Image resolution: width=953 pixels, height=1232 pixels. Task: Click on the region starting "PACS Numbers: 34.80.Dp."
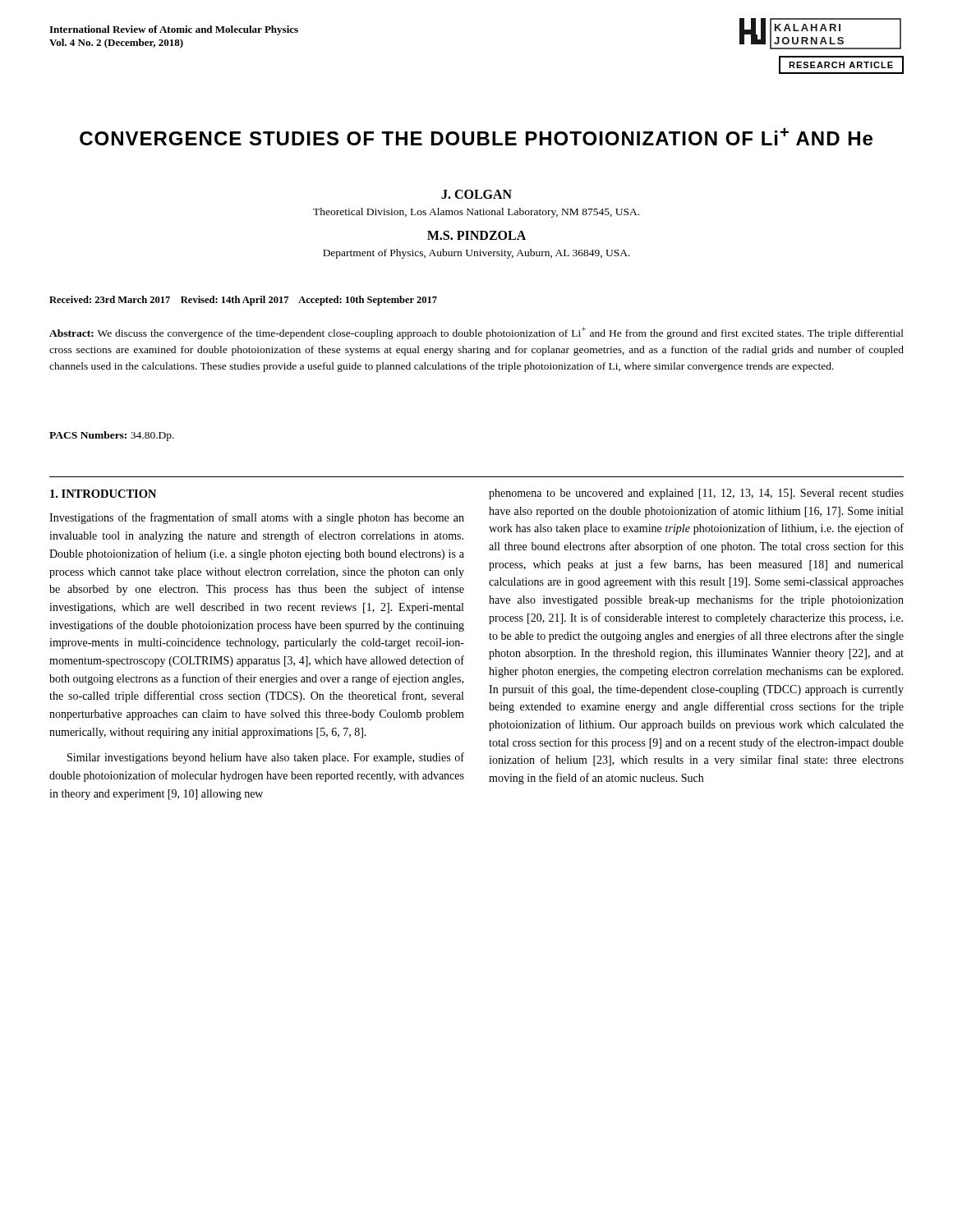(112, 435)
